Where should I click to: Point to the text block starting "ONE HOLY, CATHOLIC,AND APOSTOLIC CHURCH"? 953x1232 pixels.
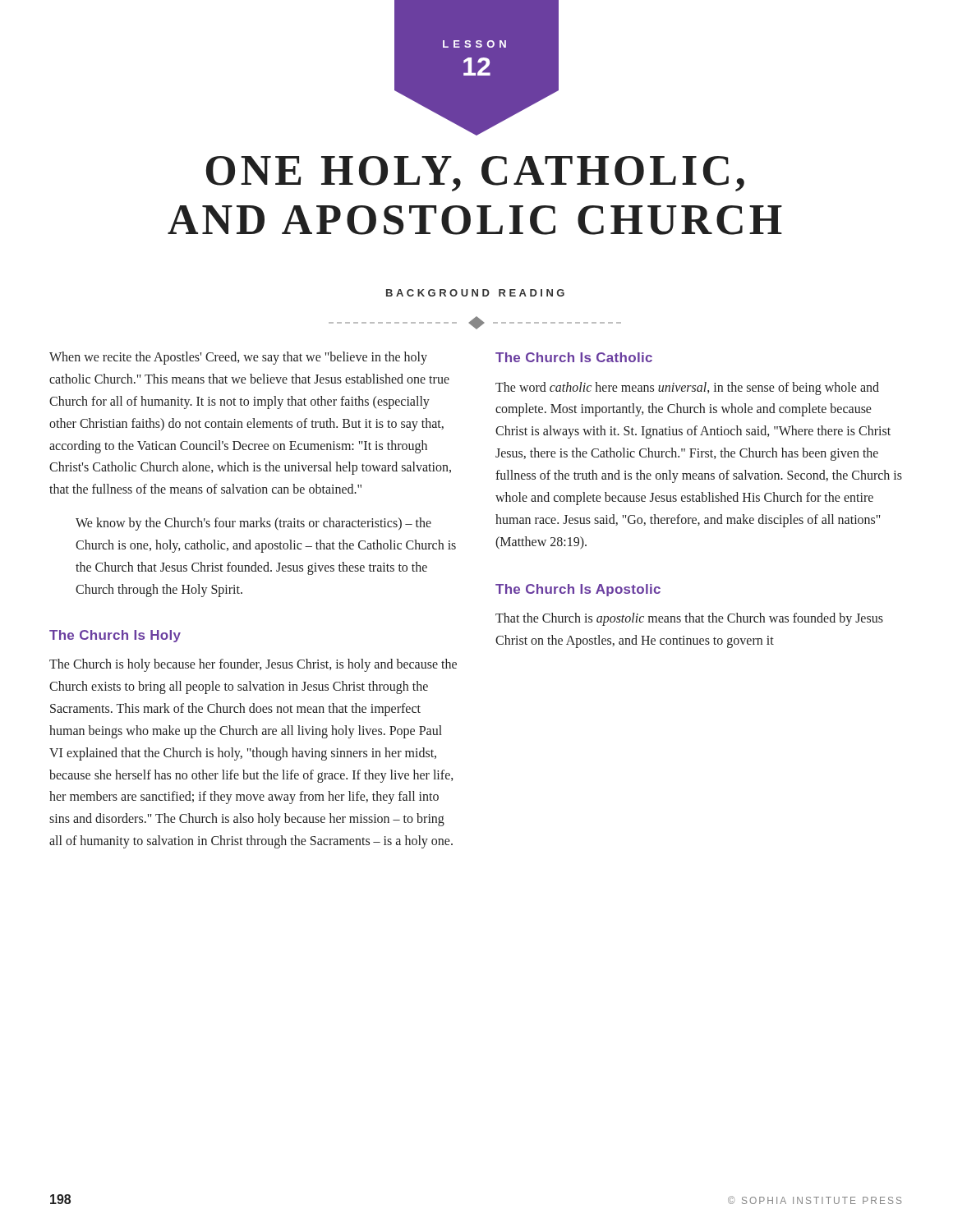coord(476,195)
